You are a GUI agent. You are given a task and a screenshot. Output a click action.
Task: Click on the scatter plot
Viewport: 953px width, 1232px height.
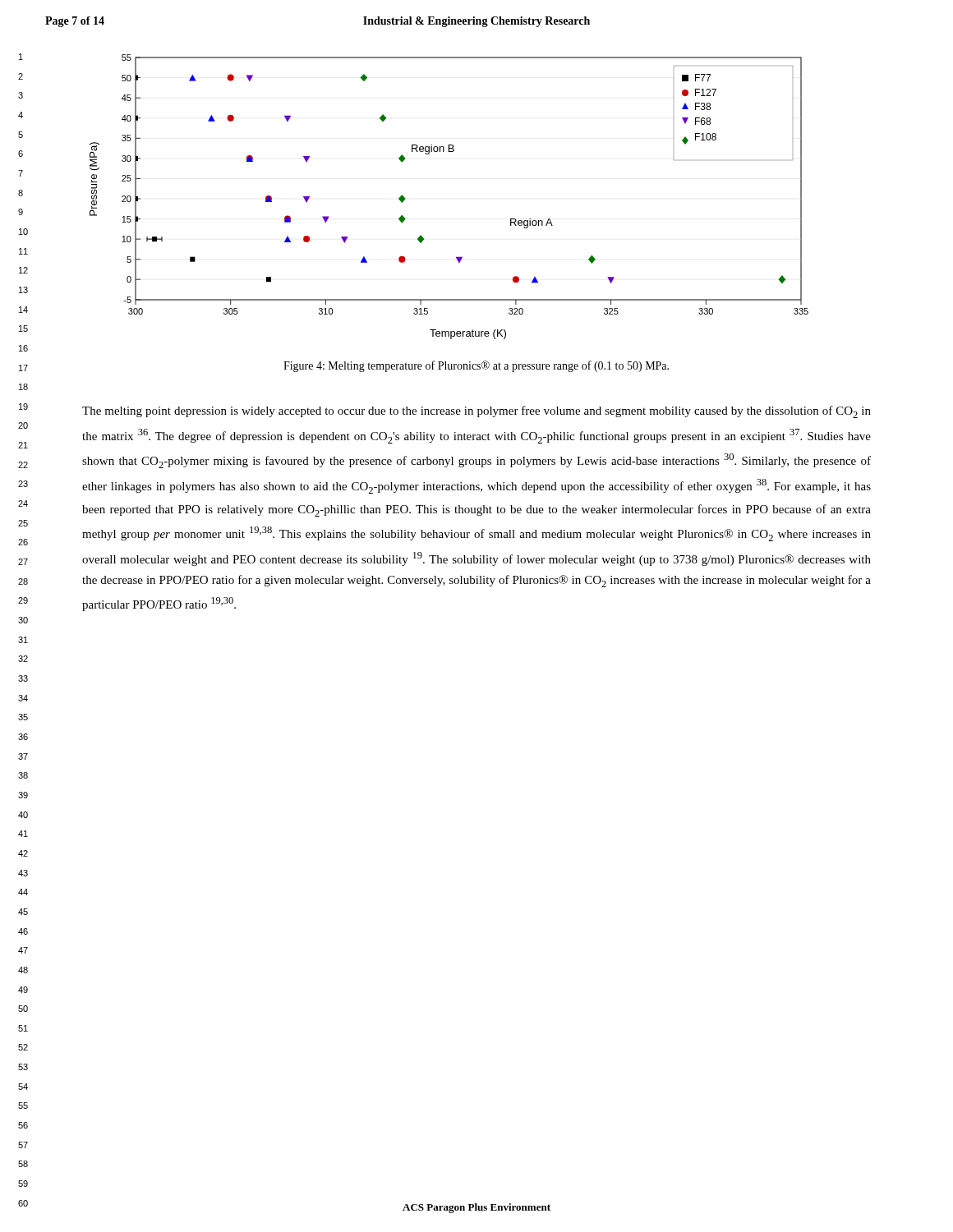[476, 201]
